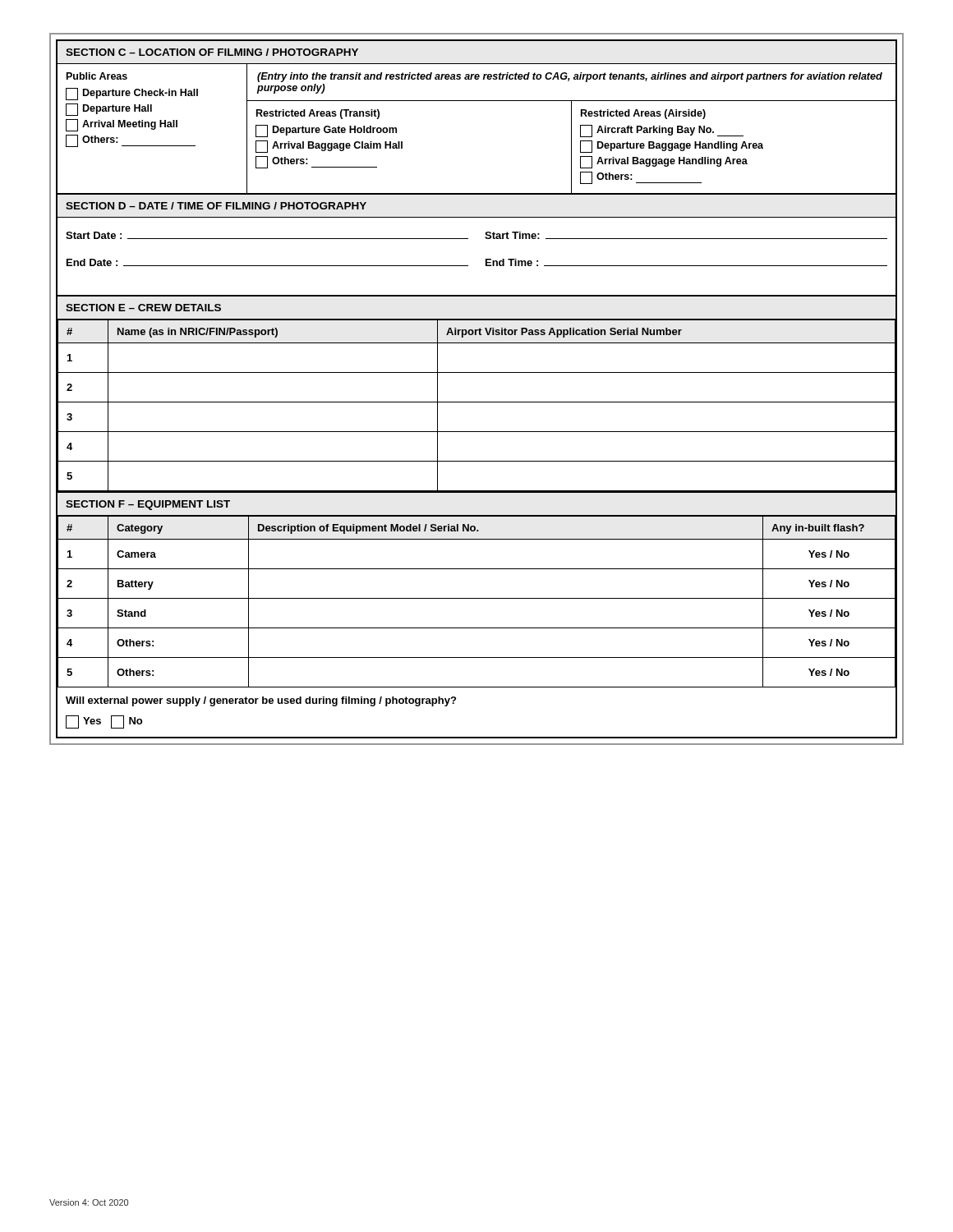Locate the section header that opens with "SECTION C –"
Viewport: 953px width, 1232px height.
click(x=212, y=52)
